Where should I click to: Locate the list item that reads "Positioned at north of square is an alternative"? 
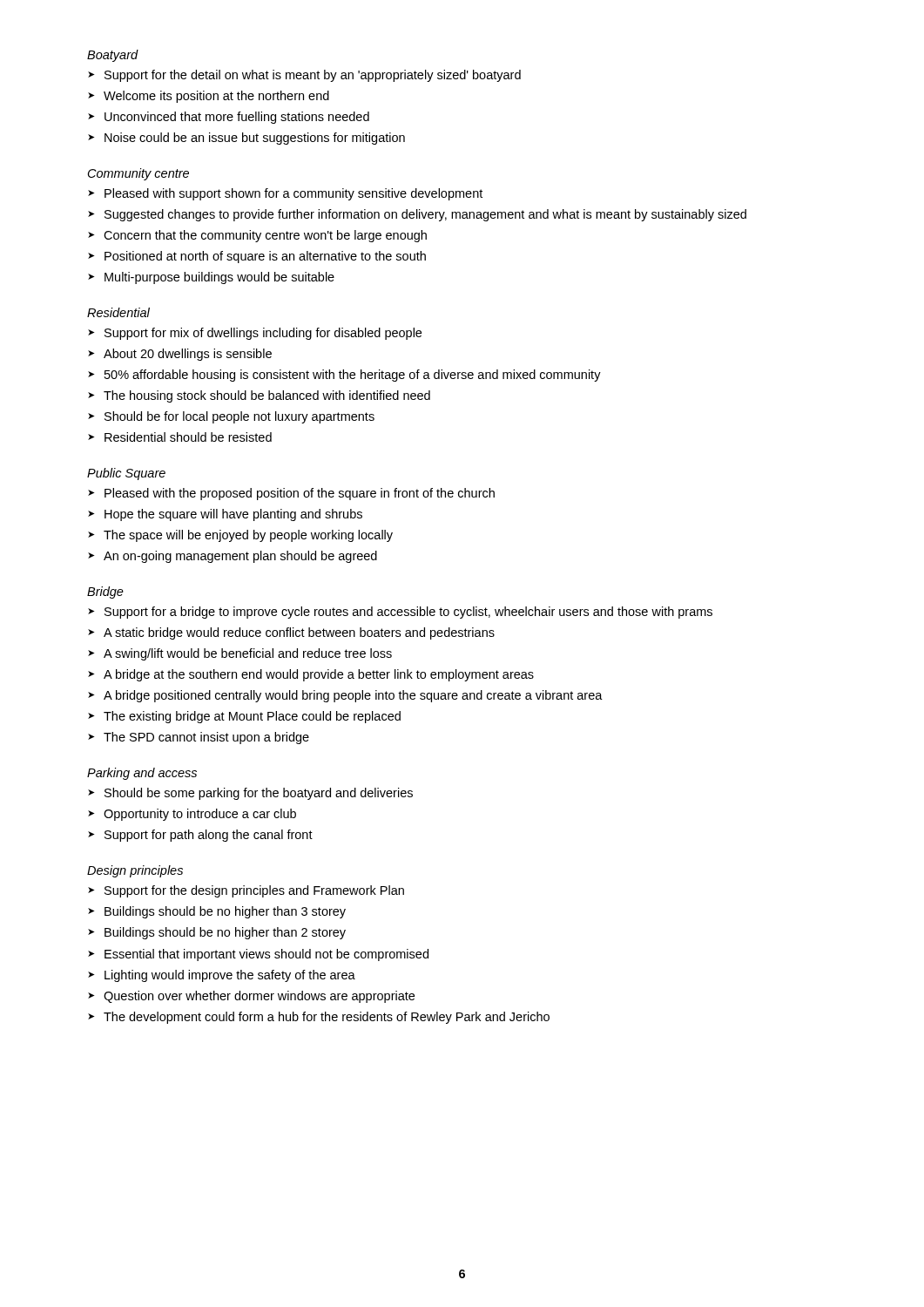265,256
